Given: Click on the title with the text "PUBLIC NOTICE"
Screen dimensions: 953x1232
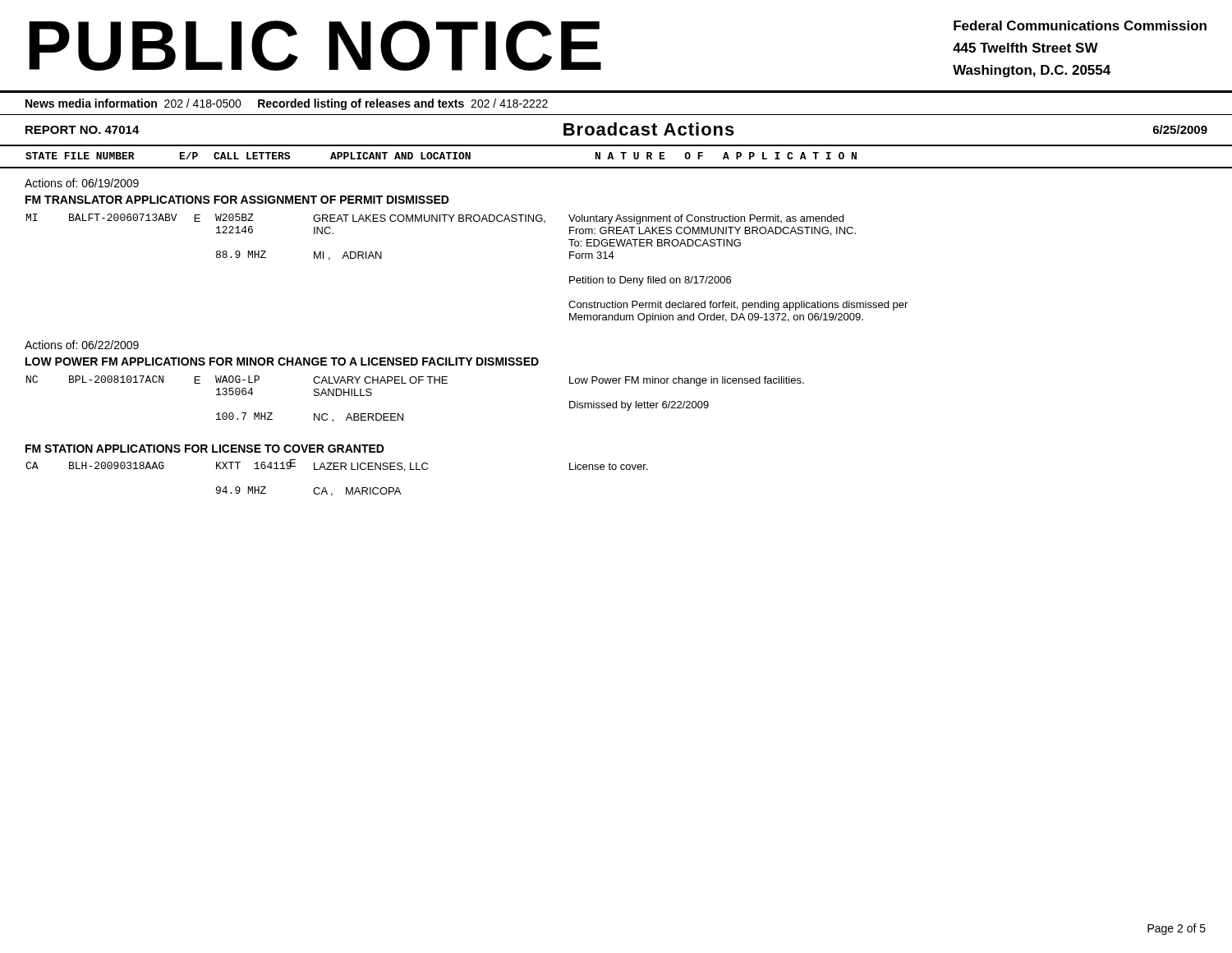Looking at the screenshot, I should coord(315,45).
